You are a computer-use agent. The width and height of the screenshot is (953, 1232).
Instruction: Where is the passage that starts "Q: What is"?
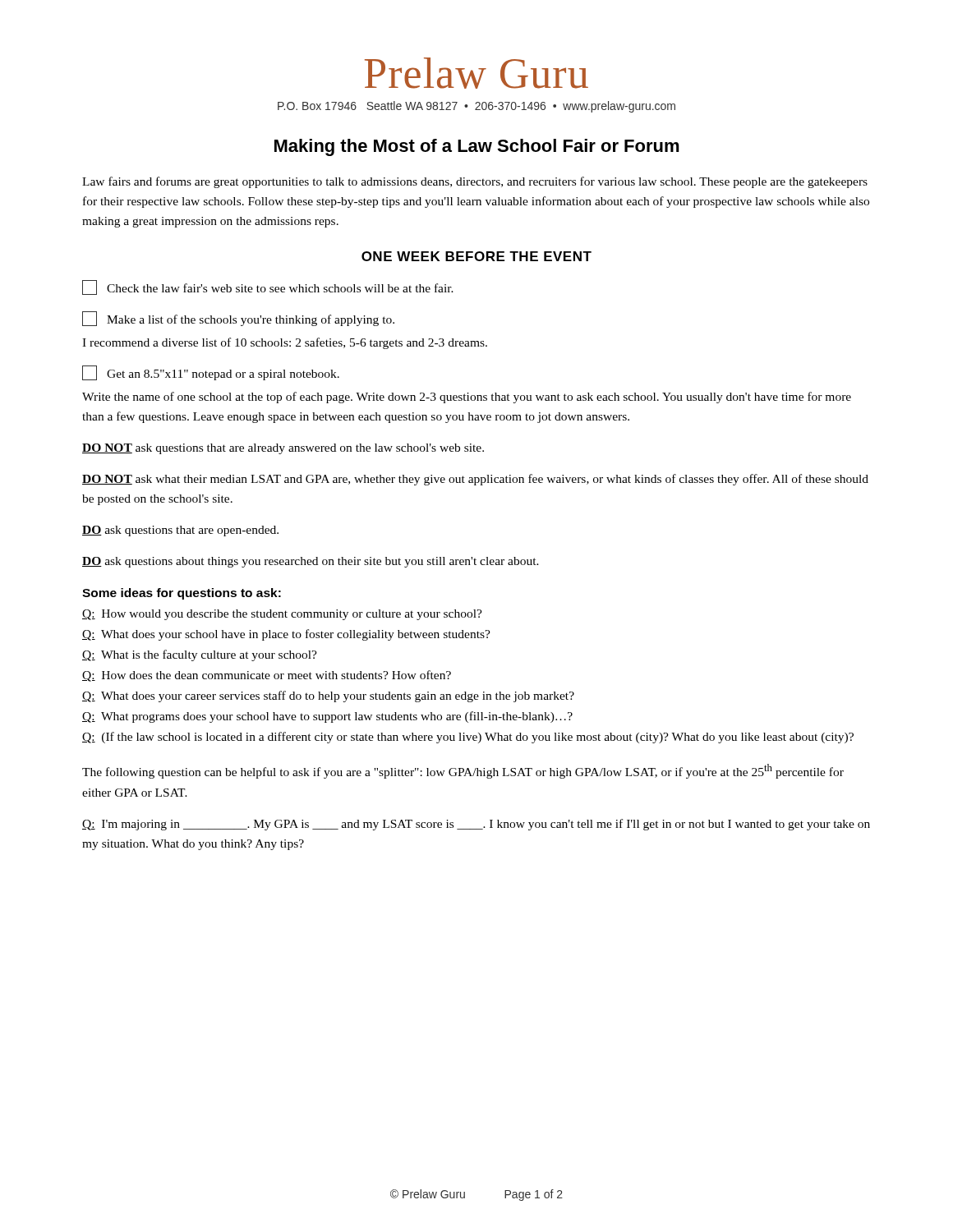(200, 654)
